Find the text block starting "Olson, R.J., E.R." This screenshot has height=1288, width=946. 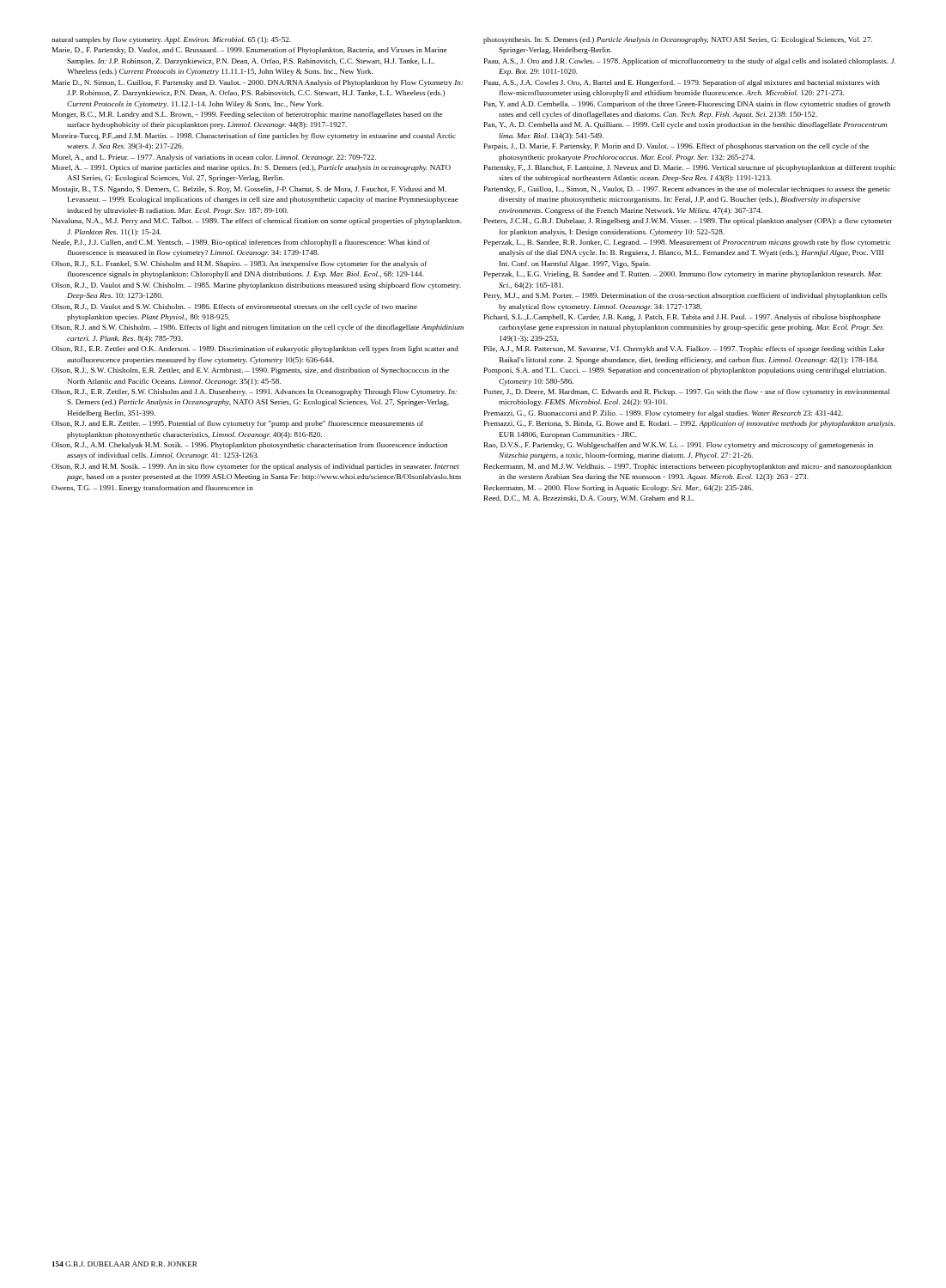click(x=254, y=402)
